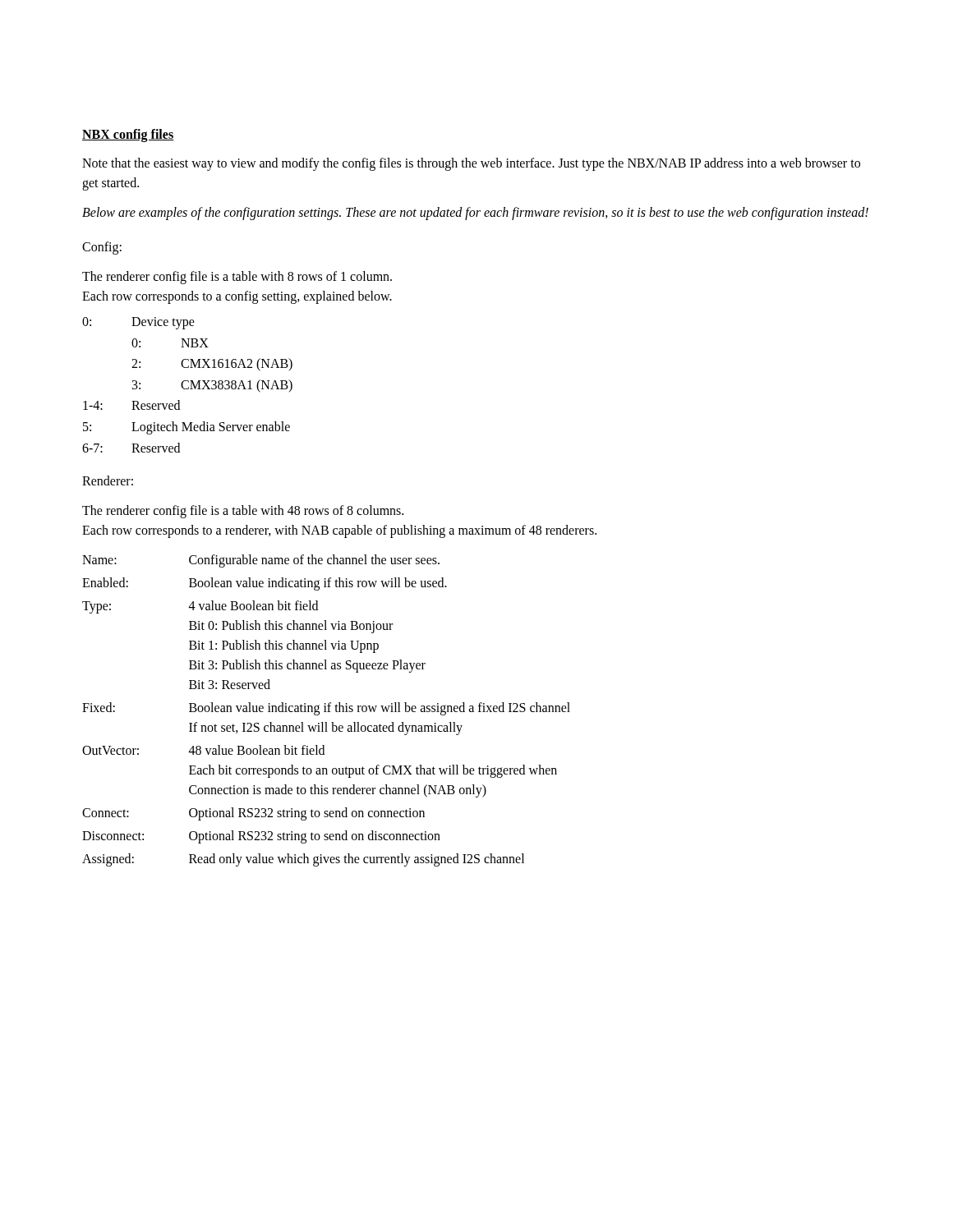Image resolution: width=953 pixels, height=1232 pixels.
Task: Locate a table
Action: (x=476, y=710)
